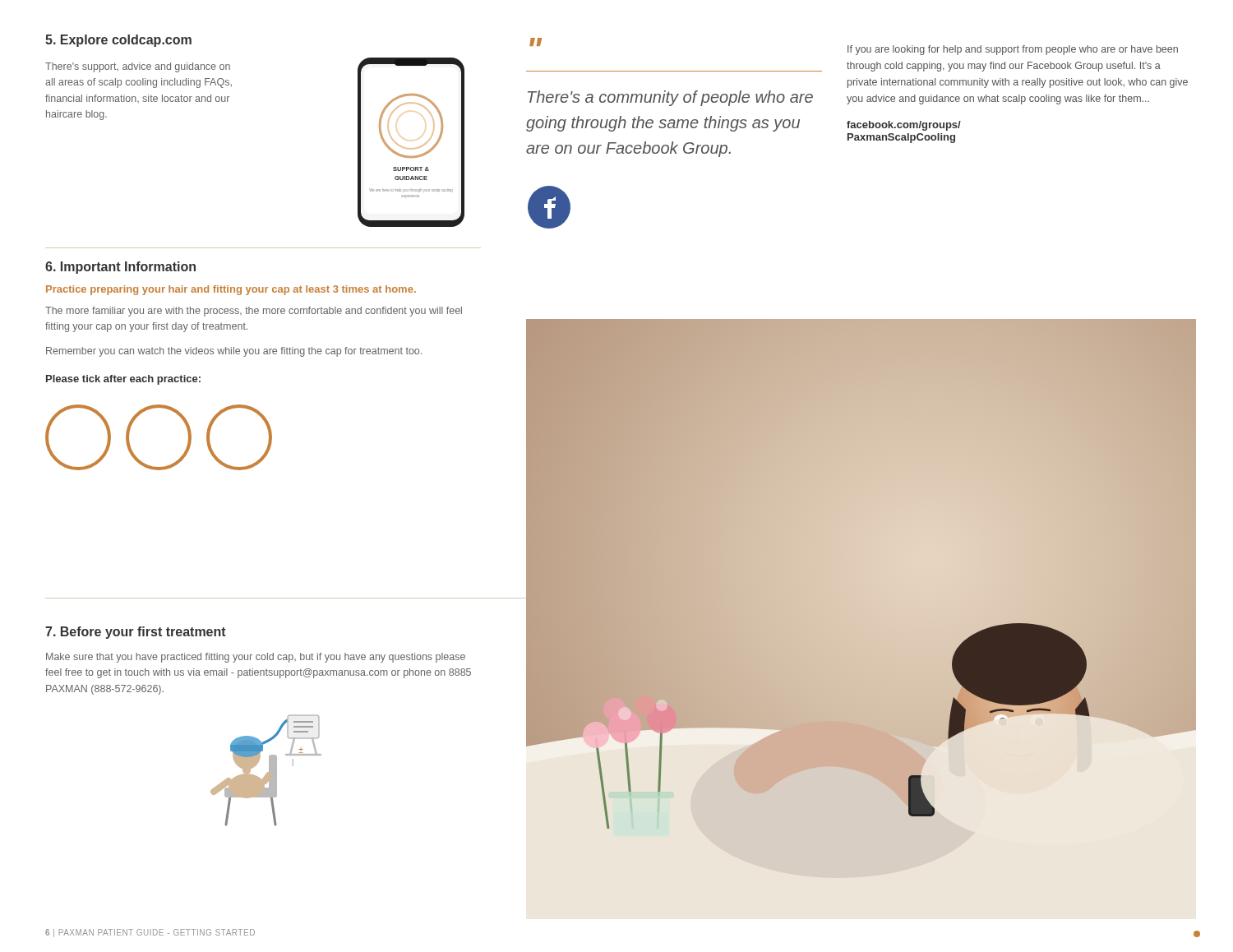1233x952 pixels.
Task: Locate the block of text that opens with "Make sure that you have practiced"
Action: coord(258,673)
